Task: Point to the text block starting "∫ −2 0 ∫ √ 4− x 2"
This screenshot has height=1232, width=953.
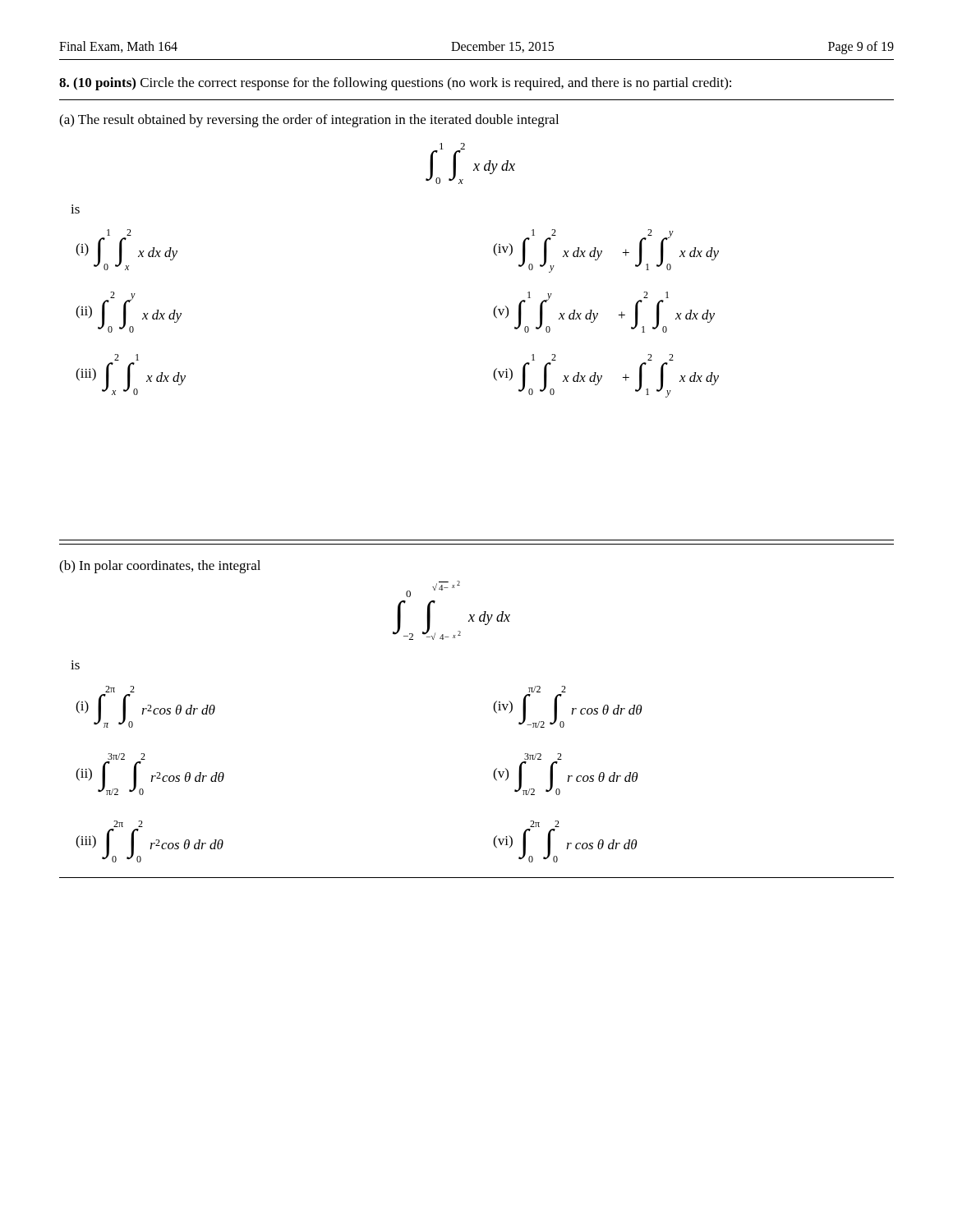Action: pos(476,613)
